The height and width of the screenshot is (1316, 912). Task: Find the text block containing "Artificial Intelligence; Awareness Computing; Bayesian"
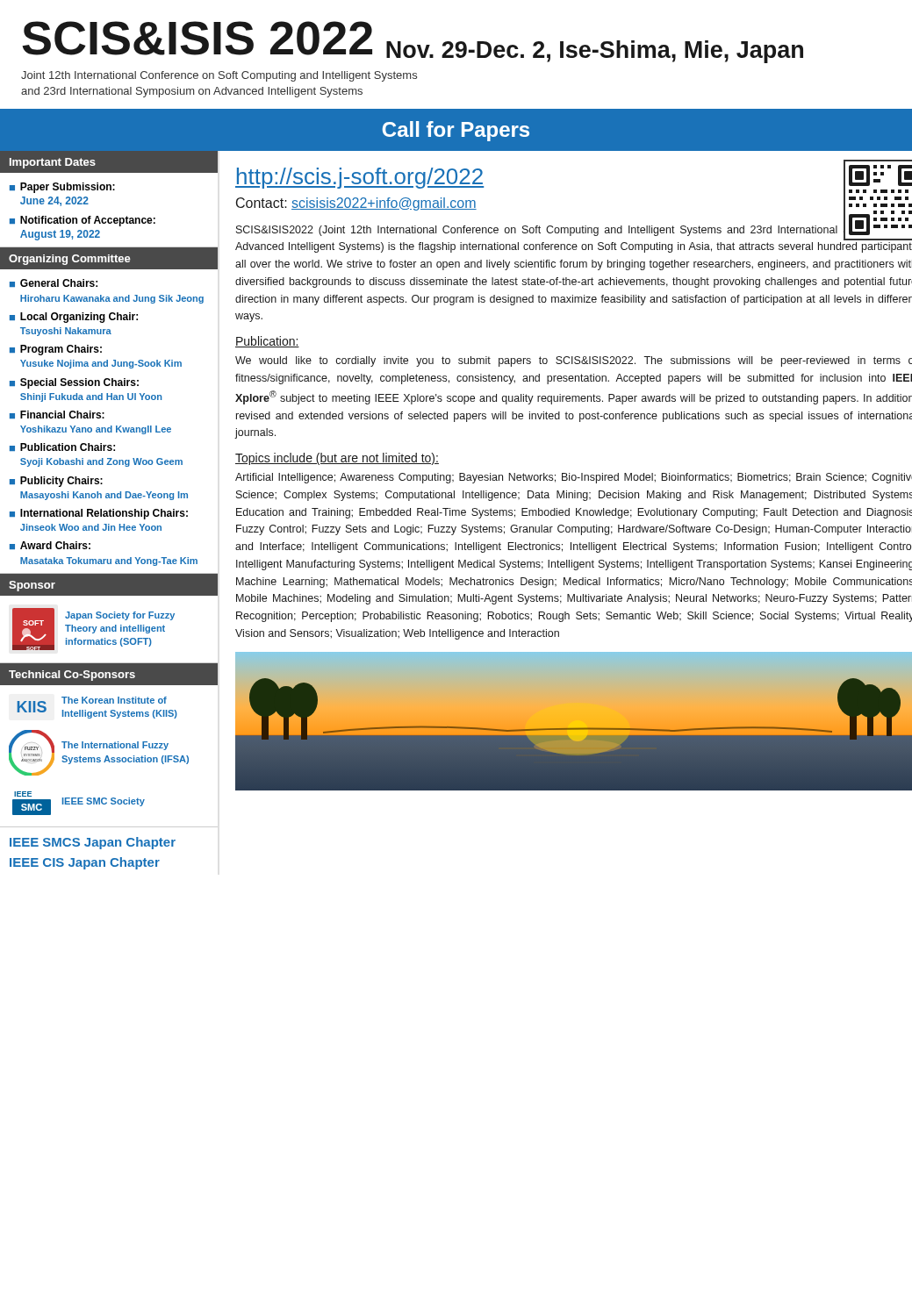tap(574, 555)
